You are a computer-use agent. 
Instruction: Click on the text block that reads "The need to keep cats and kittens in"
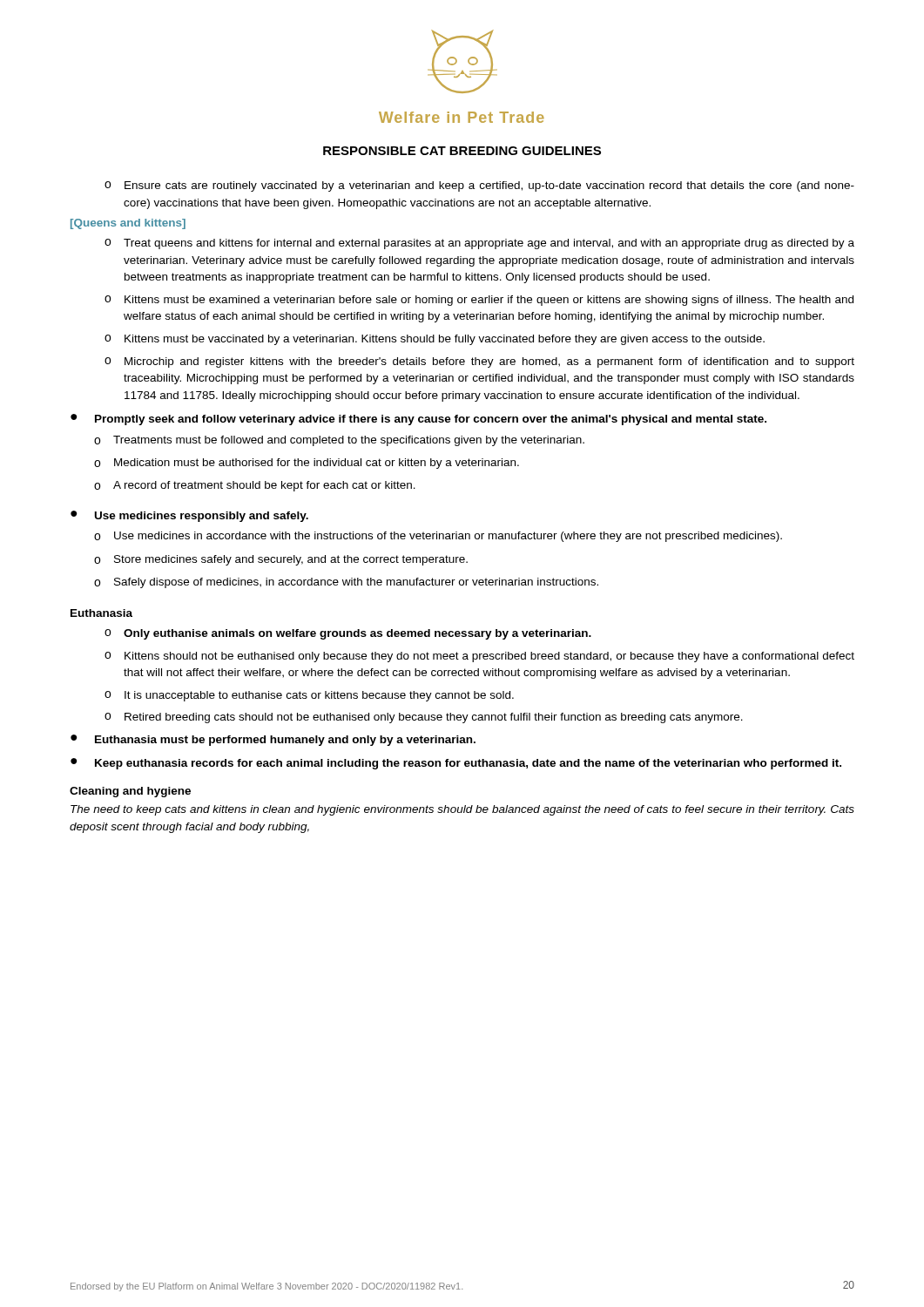click(462, 818)
